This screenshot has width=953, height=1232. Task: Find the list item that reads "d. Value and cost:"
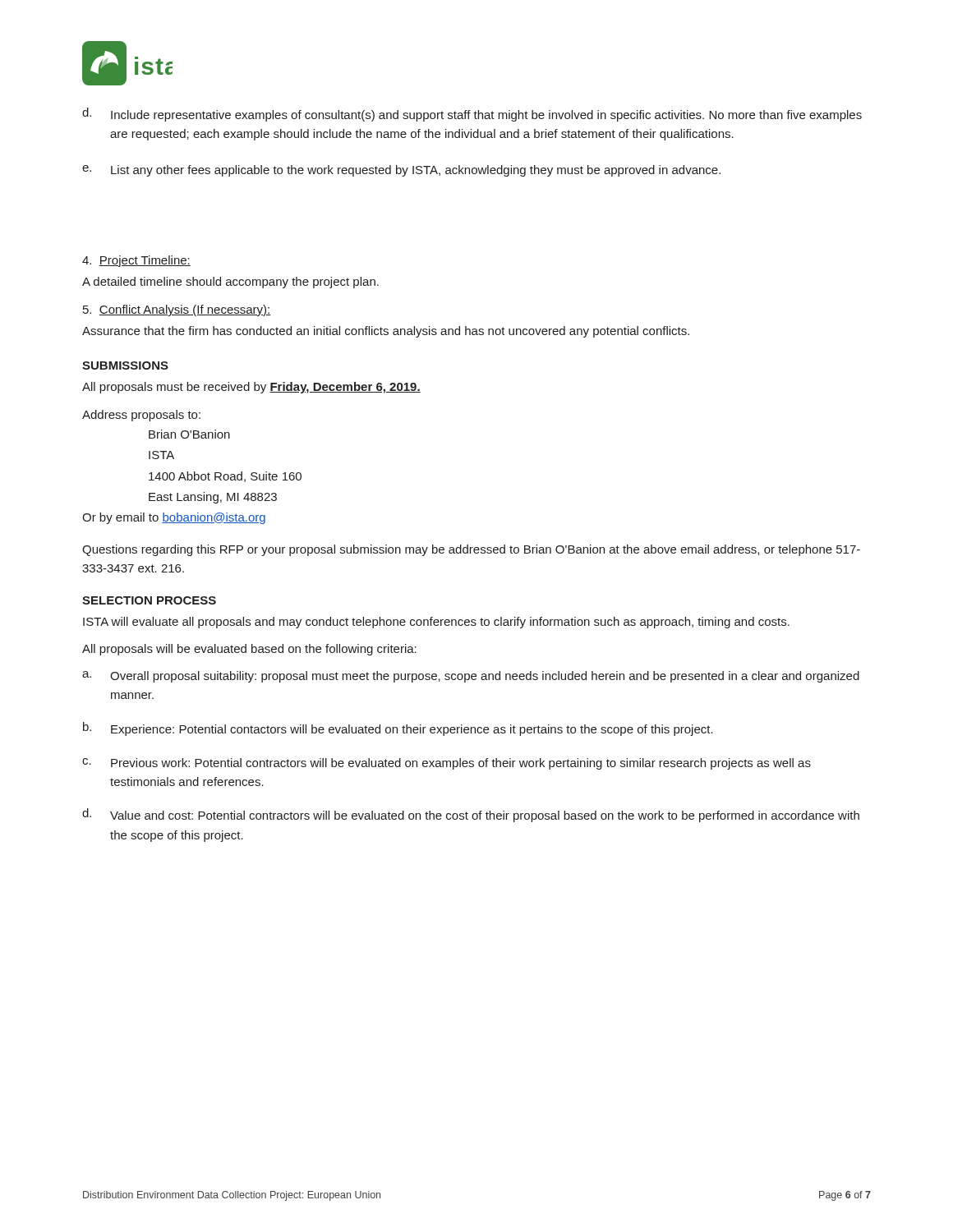coord(476,825)
